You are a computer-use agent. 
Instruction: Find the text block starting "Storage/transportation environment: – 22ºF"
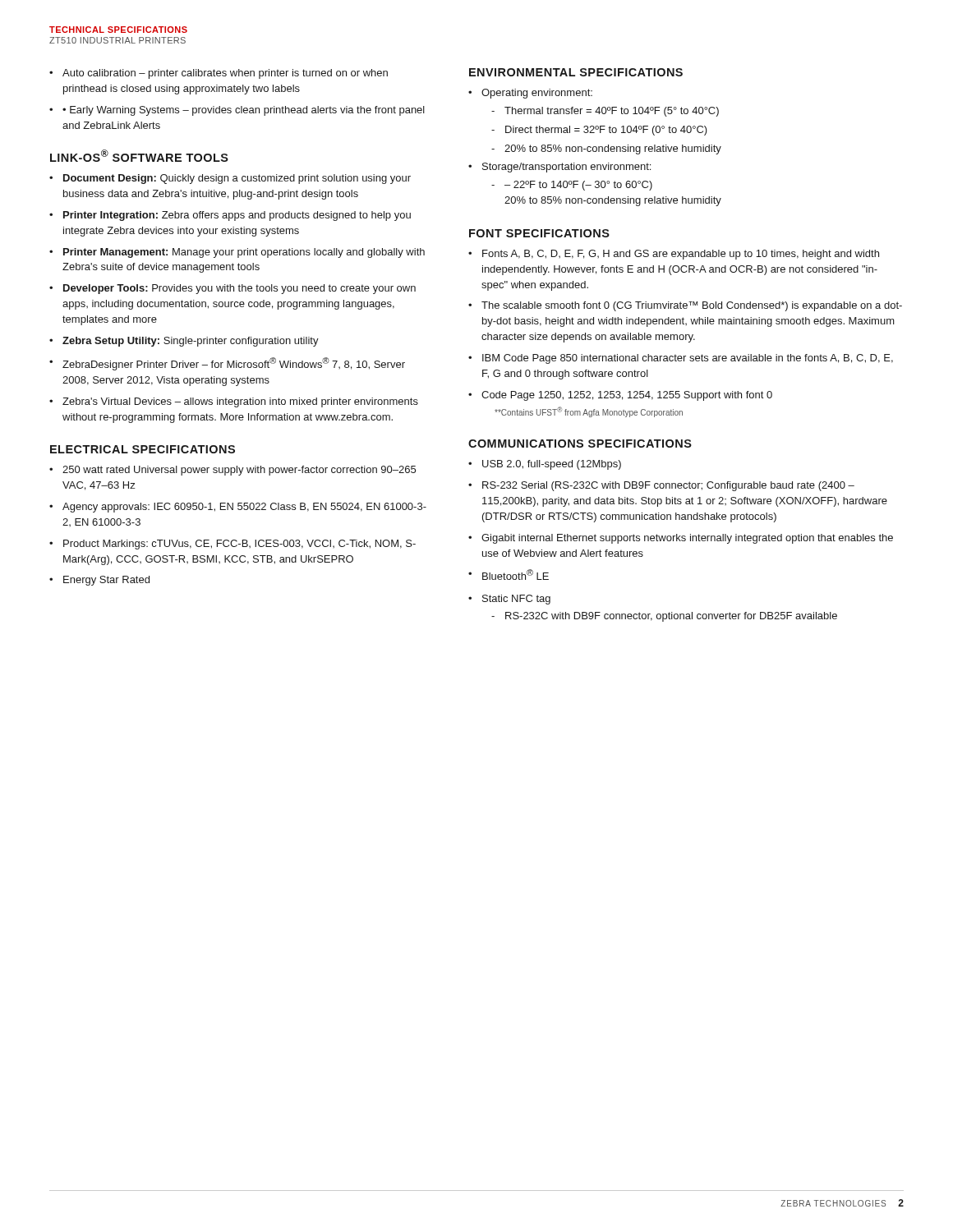click(566, 168)
